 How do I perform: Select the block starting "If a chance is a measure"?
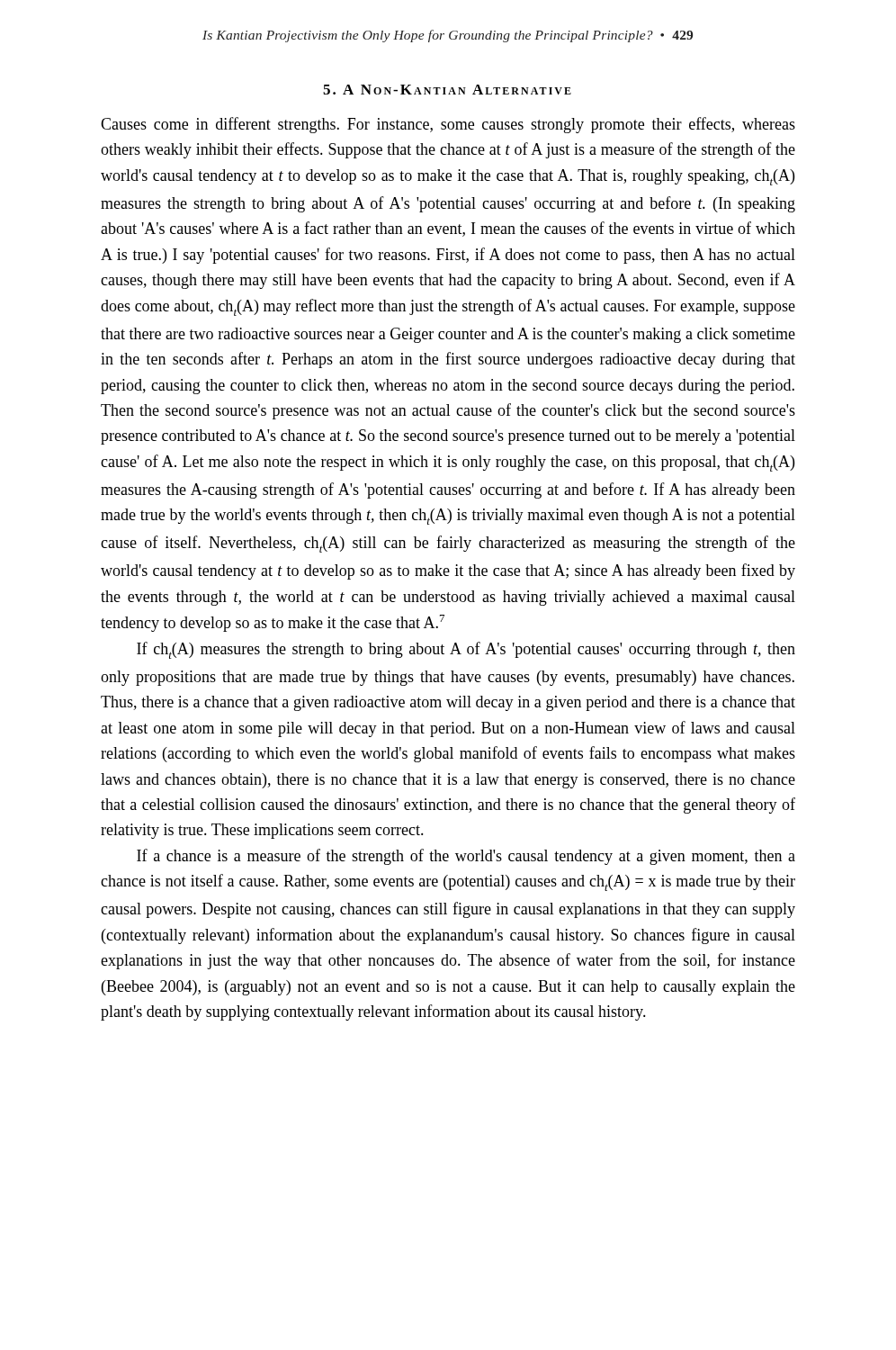pos(448,934)
